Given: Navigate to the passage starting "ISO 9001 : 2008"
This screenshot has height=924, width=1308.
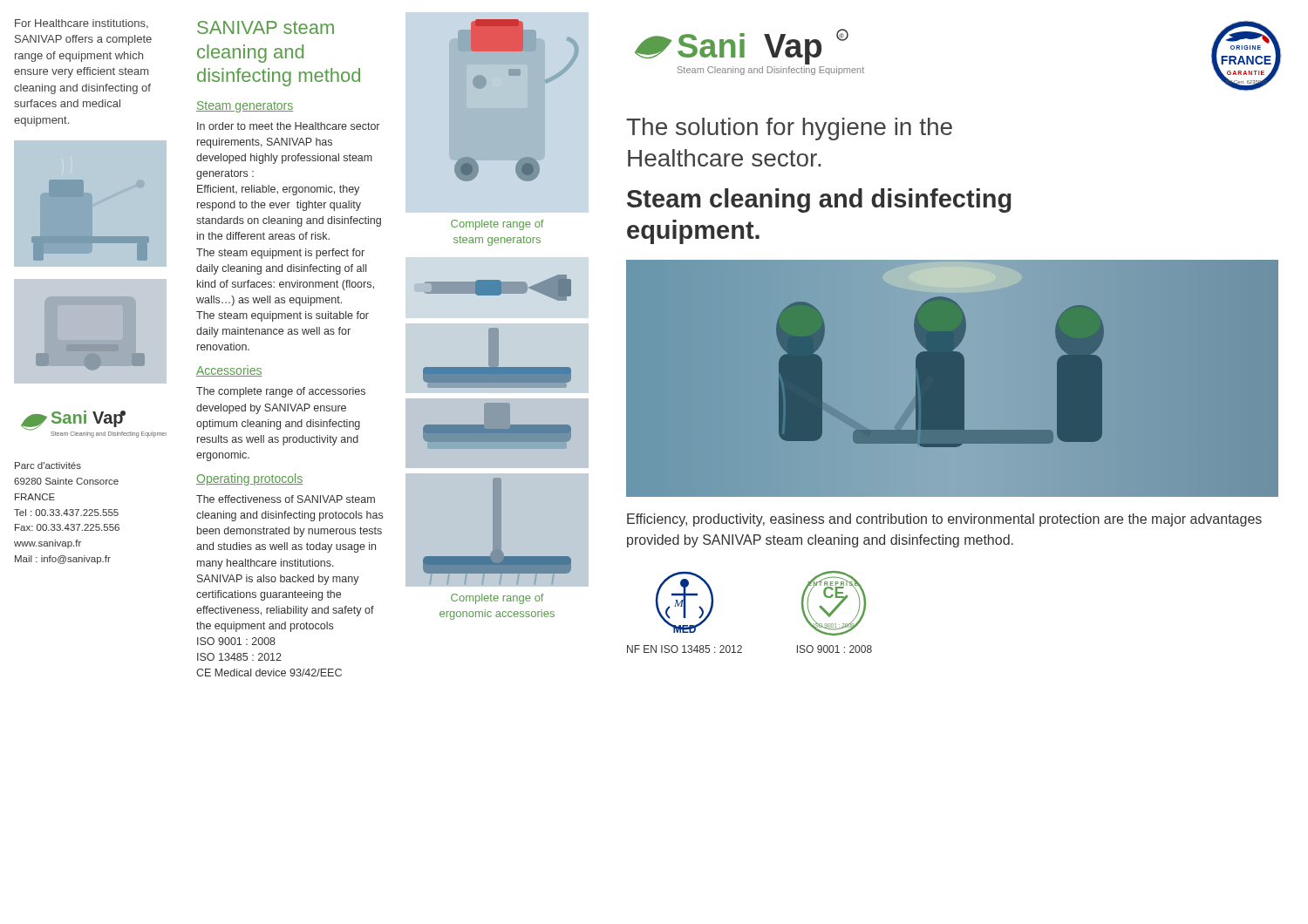Looking at the screenshot, I should point(834,650).
